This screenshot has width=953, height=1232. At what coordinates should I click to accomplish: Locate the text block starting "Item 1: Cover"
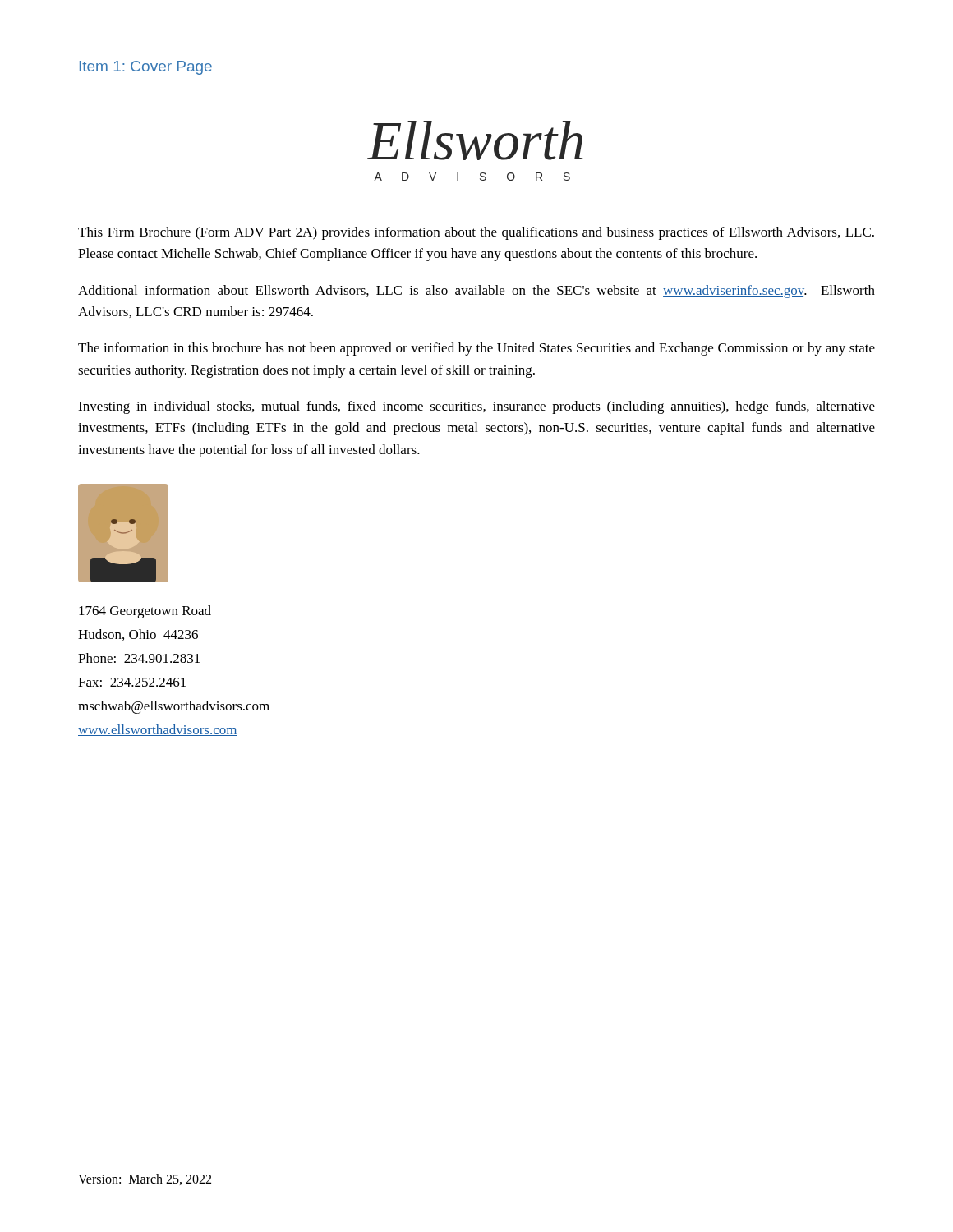pos(145,66)
